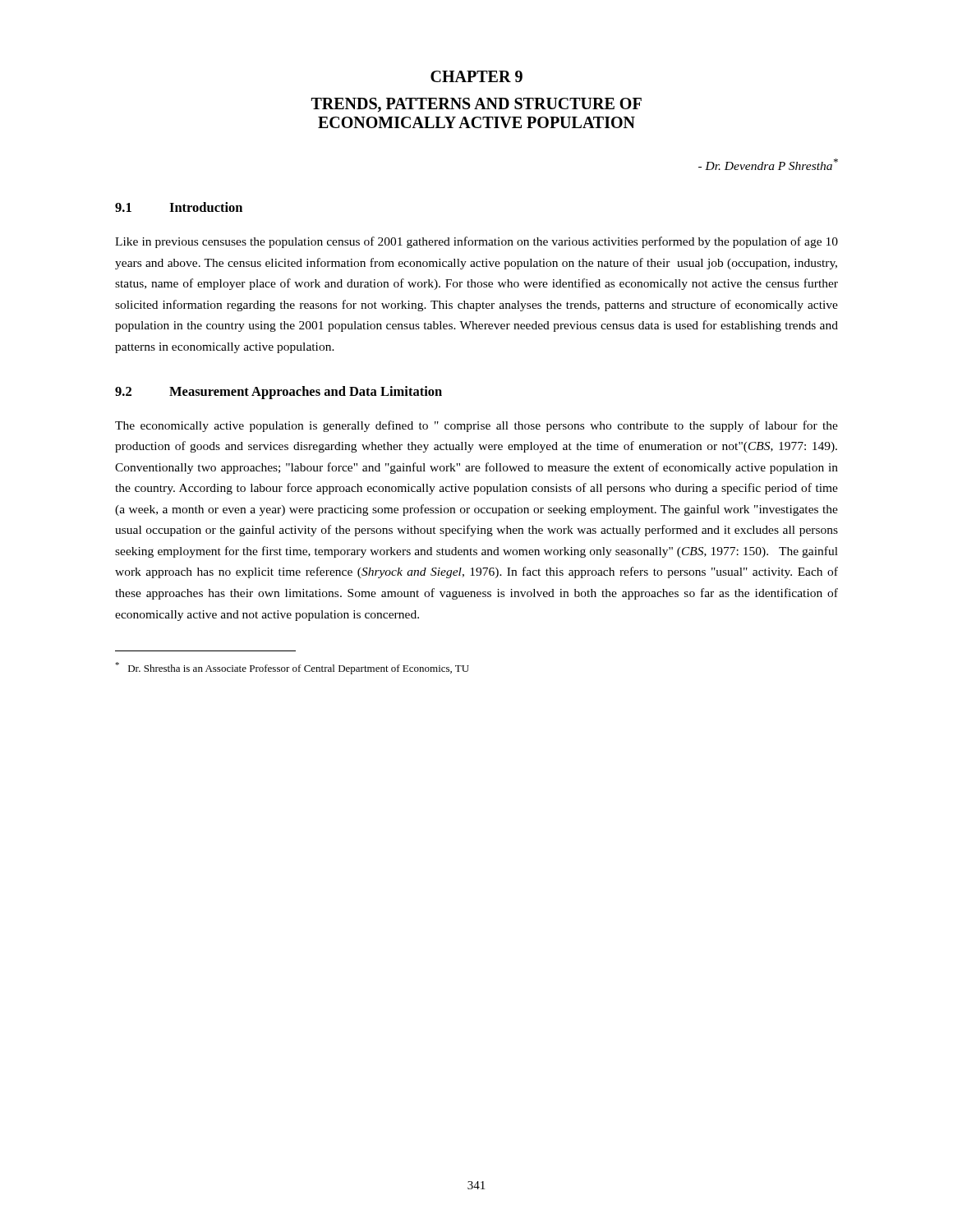Select the block starting "Dr. Devendra P Shrestha*"

[768, 164]
